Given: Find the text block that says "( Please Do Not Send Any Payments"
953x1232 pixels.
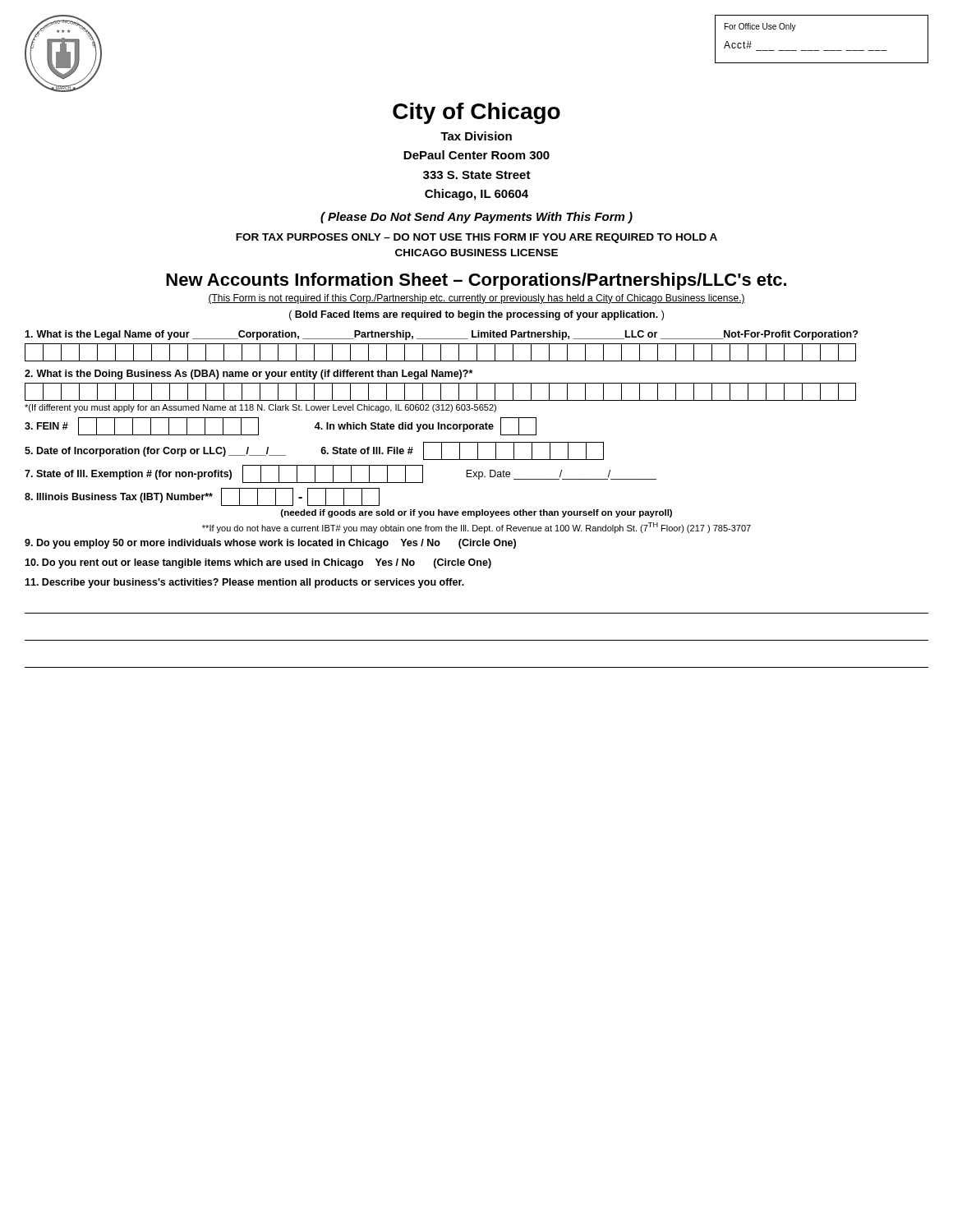Looking at the screenshot, I should 476,216.
